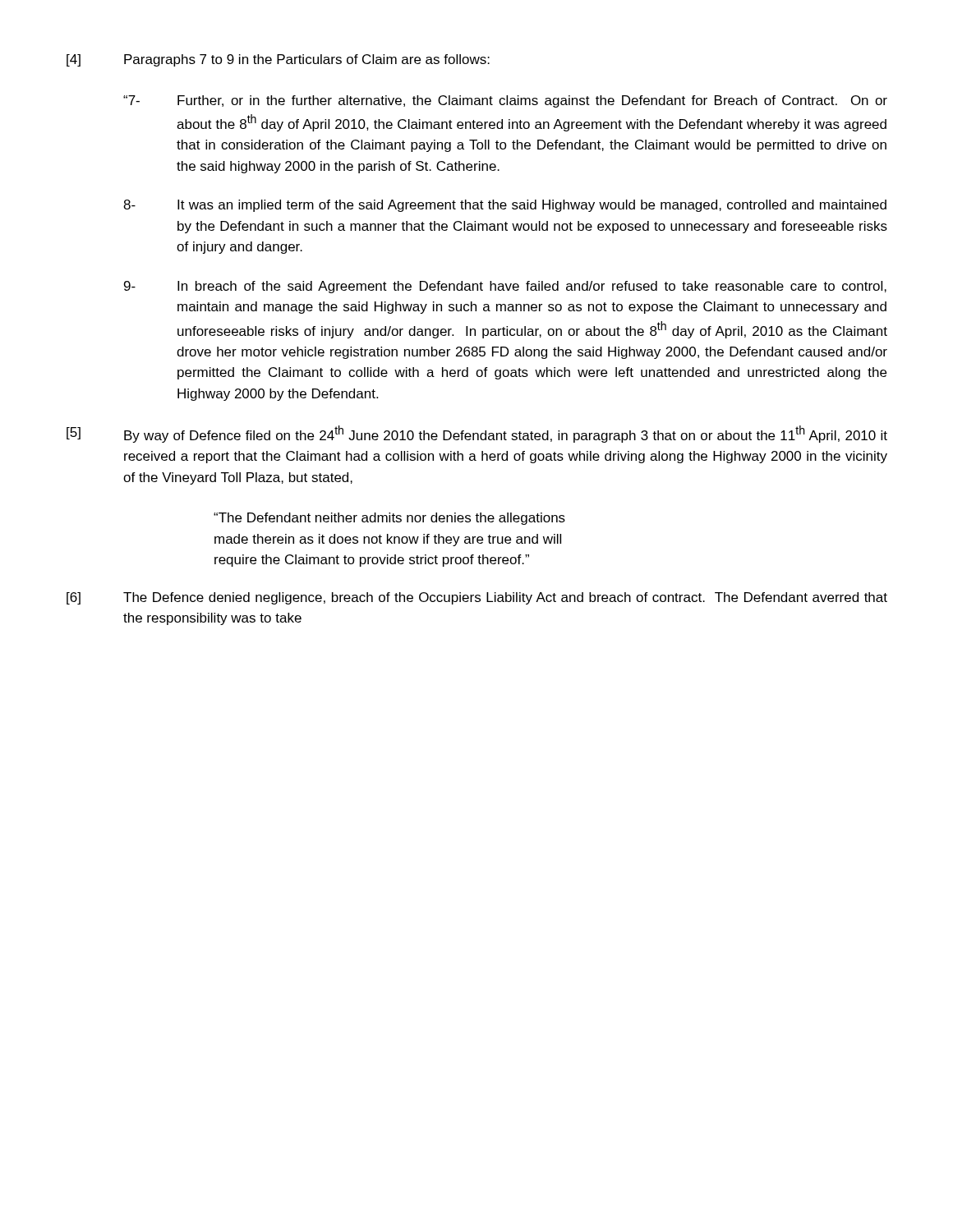This screenshot has width=953, height=1232.
Task: Click on the list item with the text "[5] By way of Defence filed on"
Action: click(x=476, y=455)
